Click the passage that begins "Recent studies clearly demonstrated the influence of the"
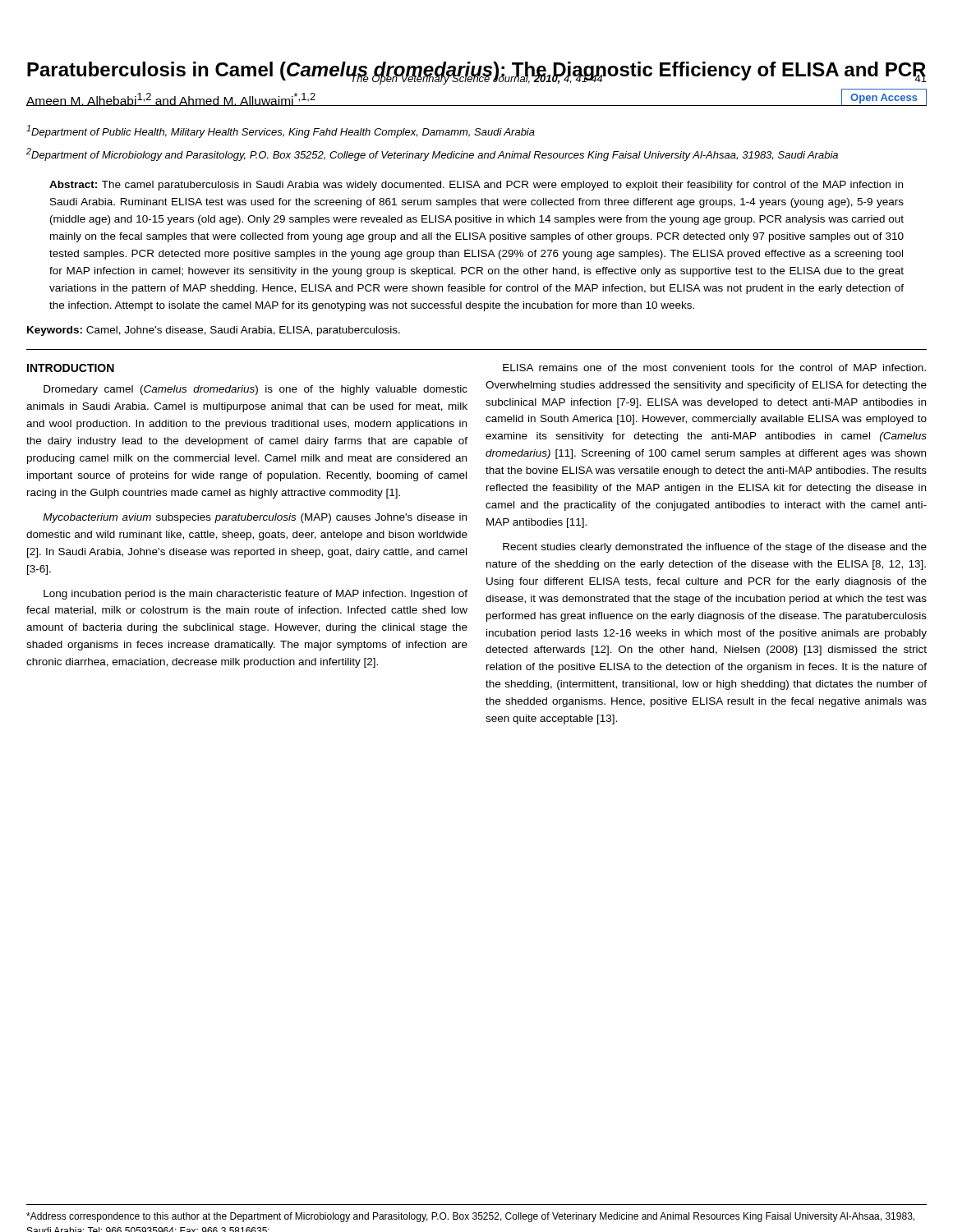The height and width of the screenshot is (1232, 953). coord(706,632)
